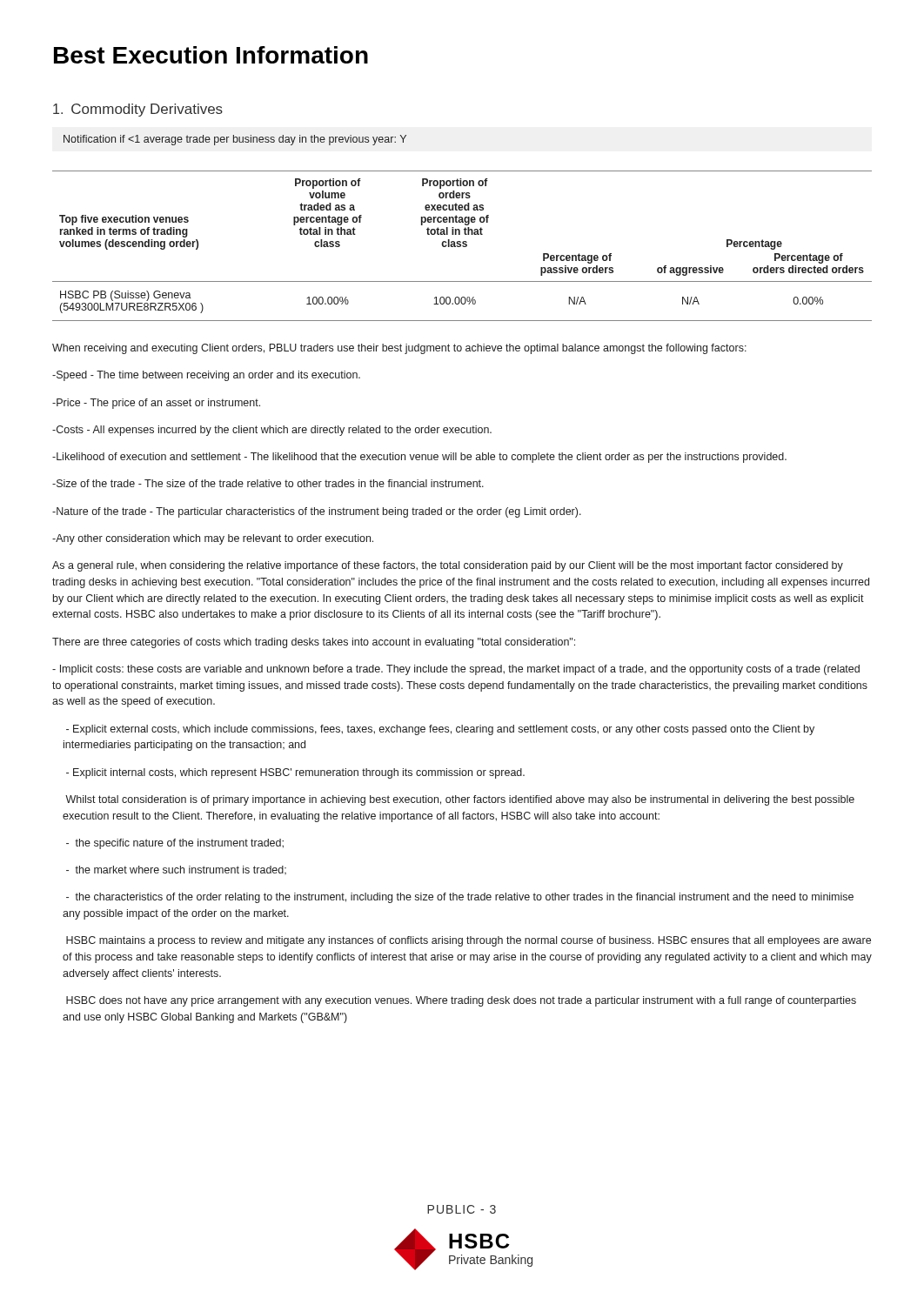Locate the list item that reads "- the market where such instrument is"
924x1305 pixels.
click(176, 870)
